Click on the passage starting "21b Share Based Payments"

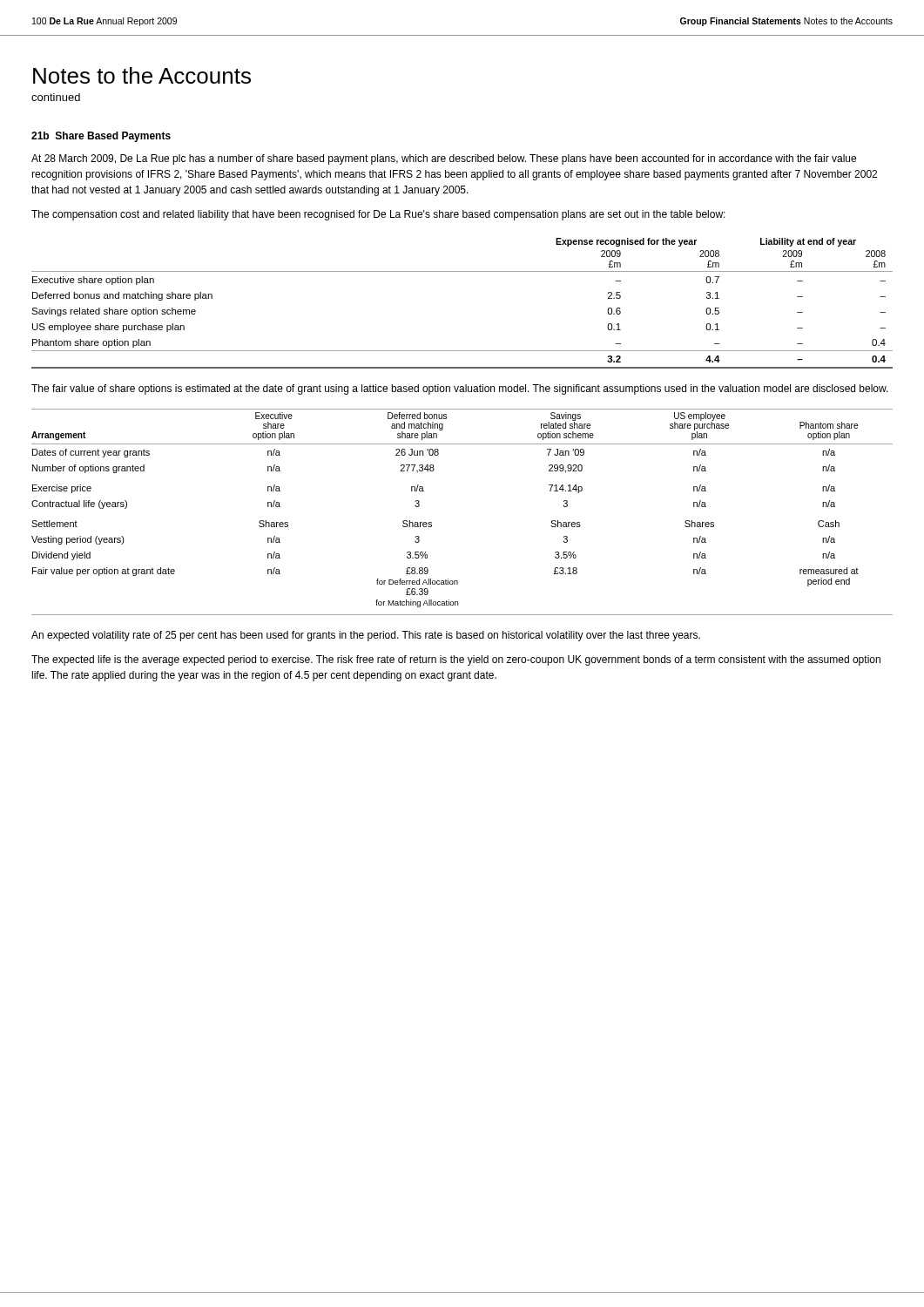click(x=101, y=136)
